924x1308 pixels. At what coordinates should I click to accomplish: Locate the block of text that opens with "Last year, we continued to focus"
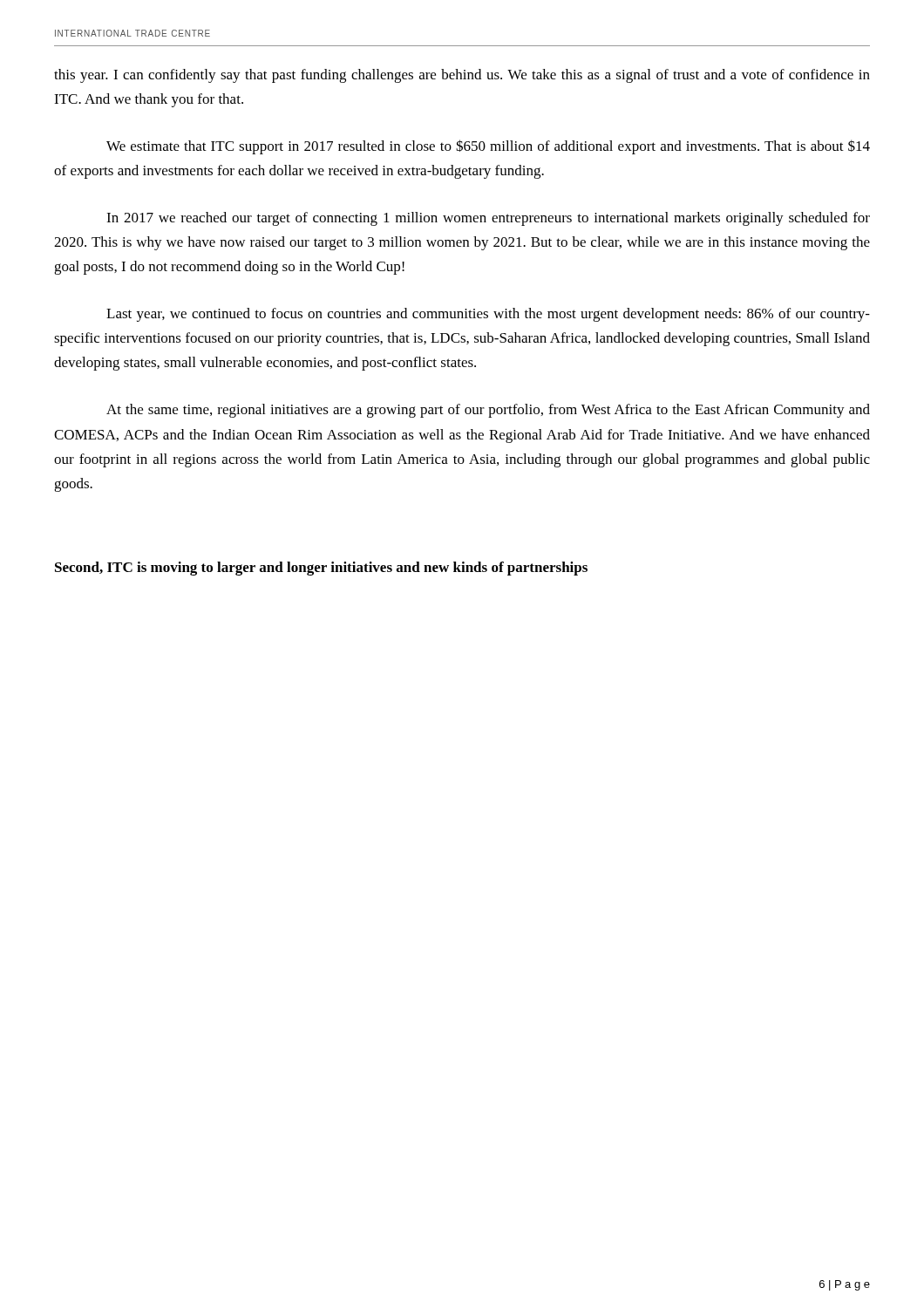tap(462, 338)
